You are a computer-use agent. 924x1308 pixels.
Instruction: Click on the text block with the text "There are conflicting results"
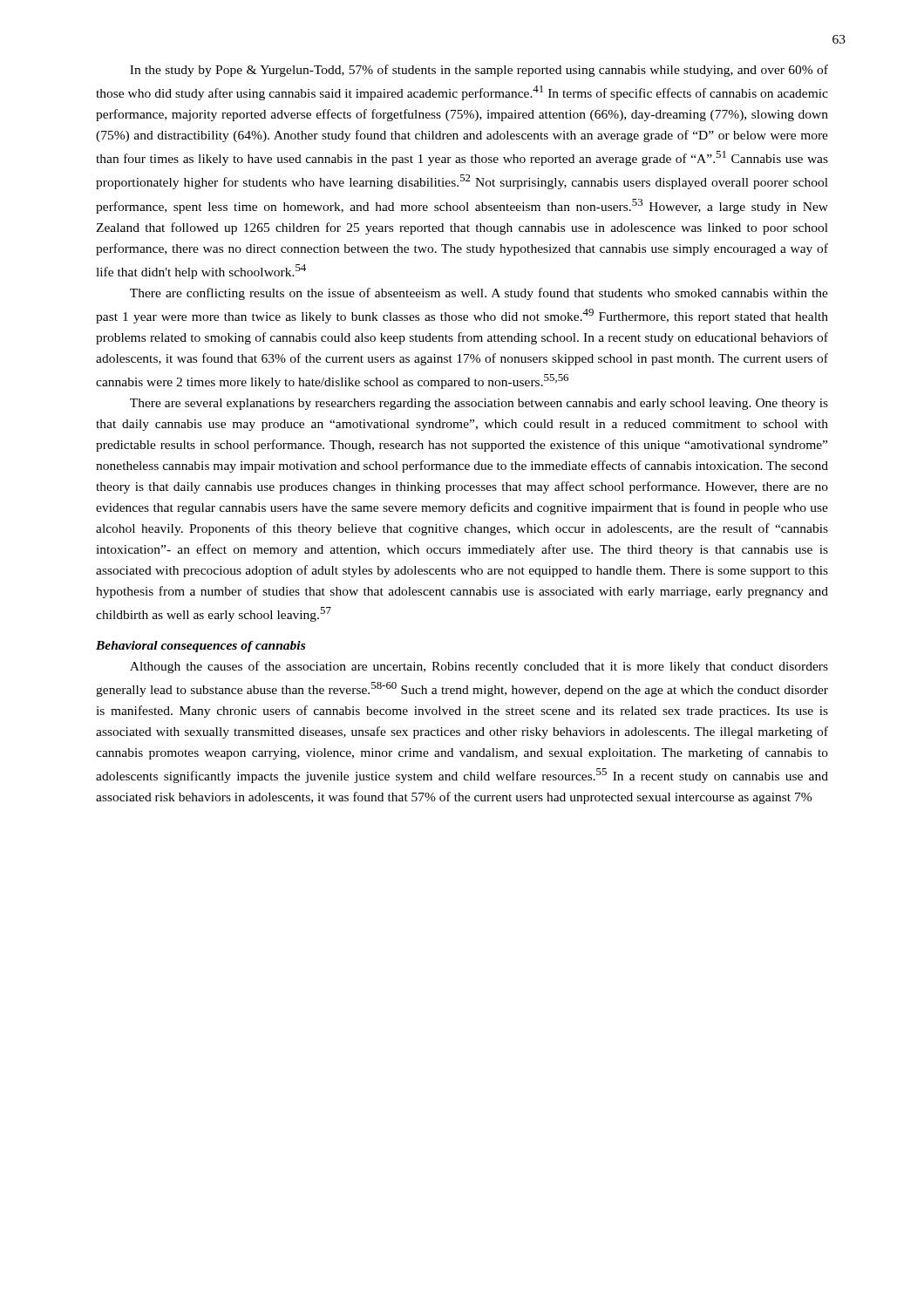tap(462, 337)
